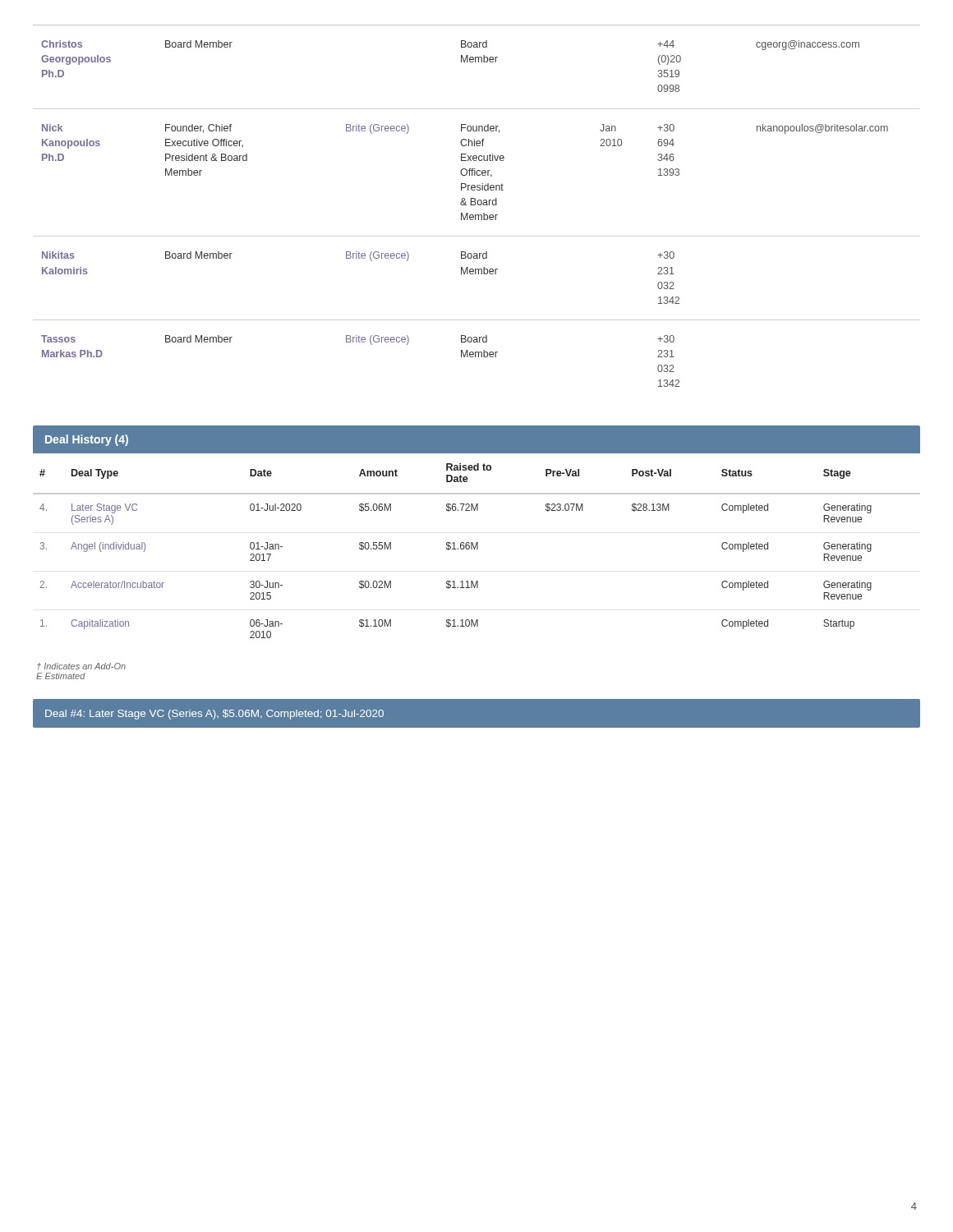Screen dimensions: 1232x953
Task: Locate a footnote
Action: tap(81, 671)
